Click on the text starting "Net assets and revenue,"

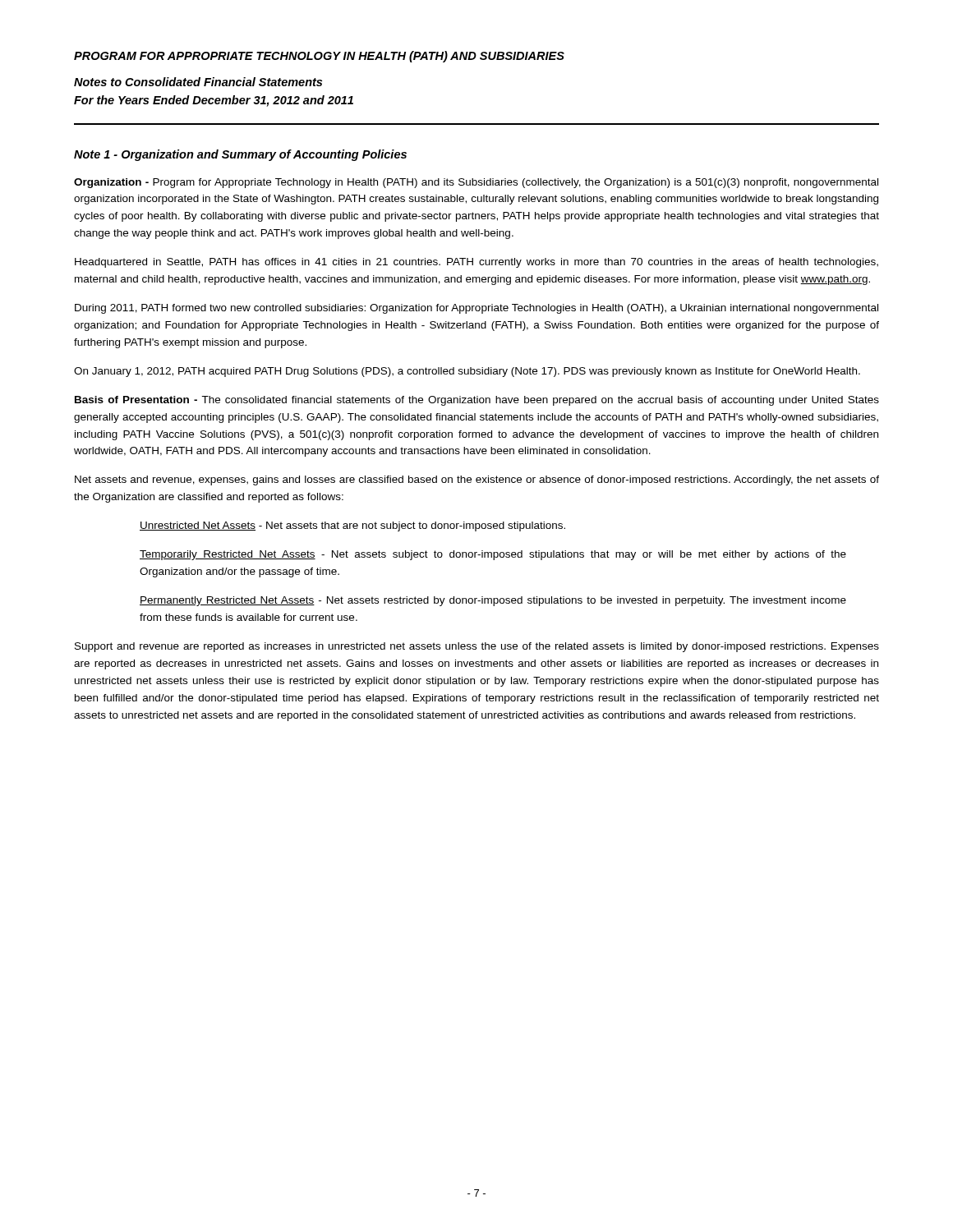pyautogui.click(x=476, y=488)
